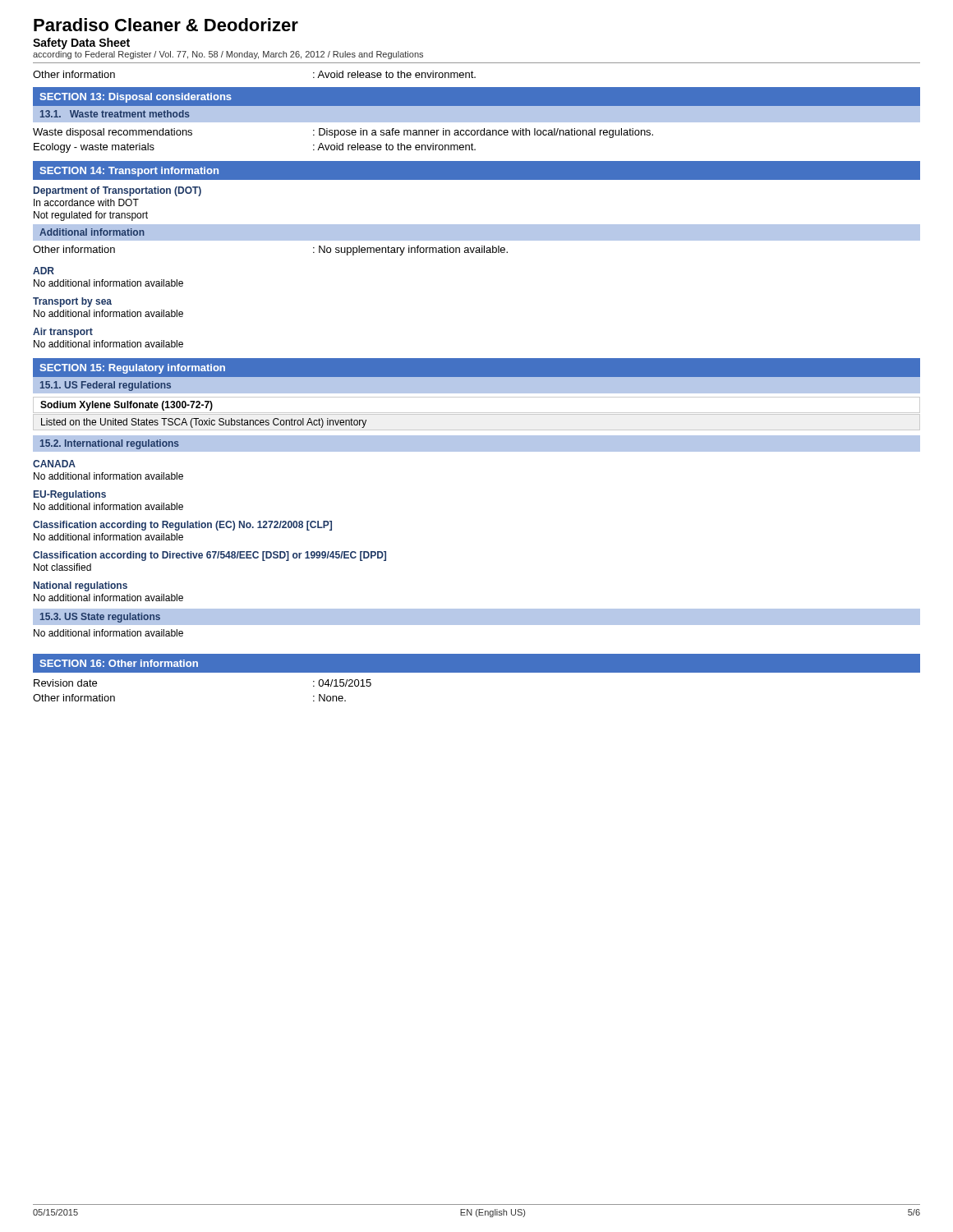Screen dimensions: 1232x953
Task: Find the region starting "National regulations"
Action: [x=80, y=586]
